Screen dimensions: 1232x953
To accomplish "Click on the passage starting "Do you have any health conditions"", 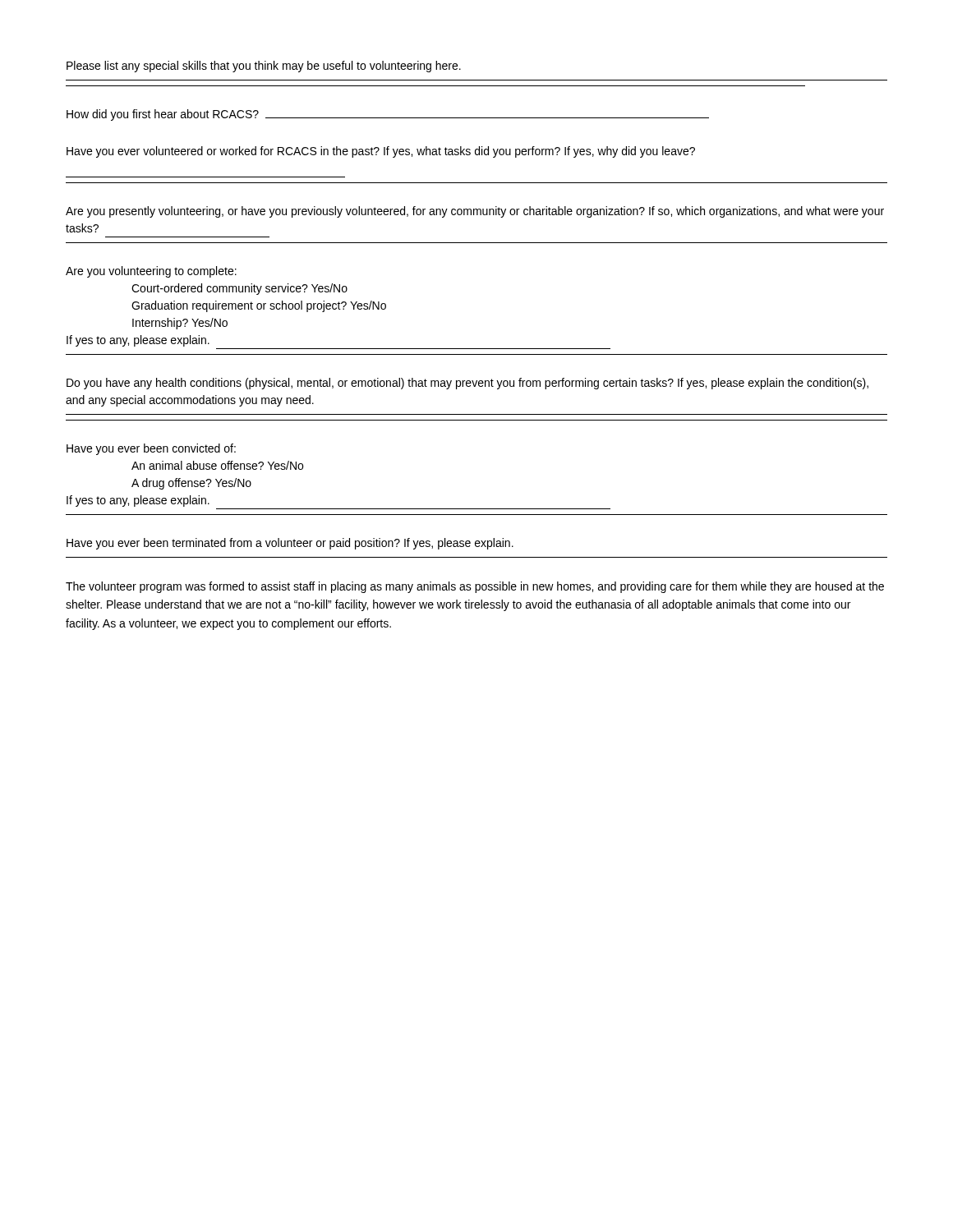I will 467,384.
